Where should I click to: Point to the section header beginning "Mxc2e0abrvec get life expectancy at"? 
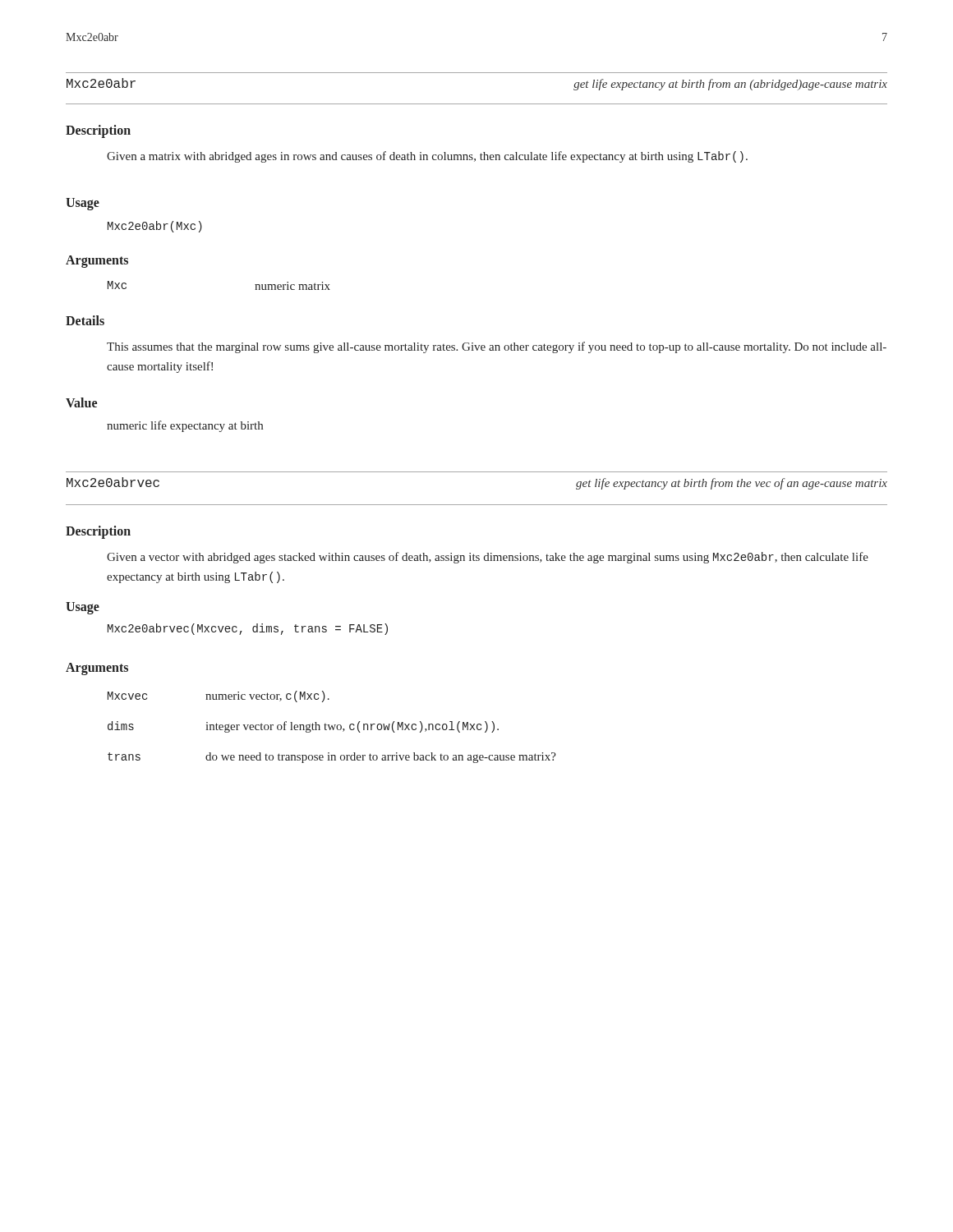tap(109, 483)
